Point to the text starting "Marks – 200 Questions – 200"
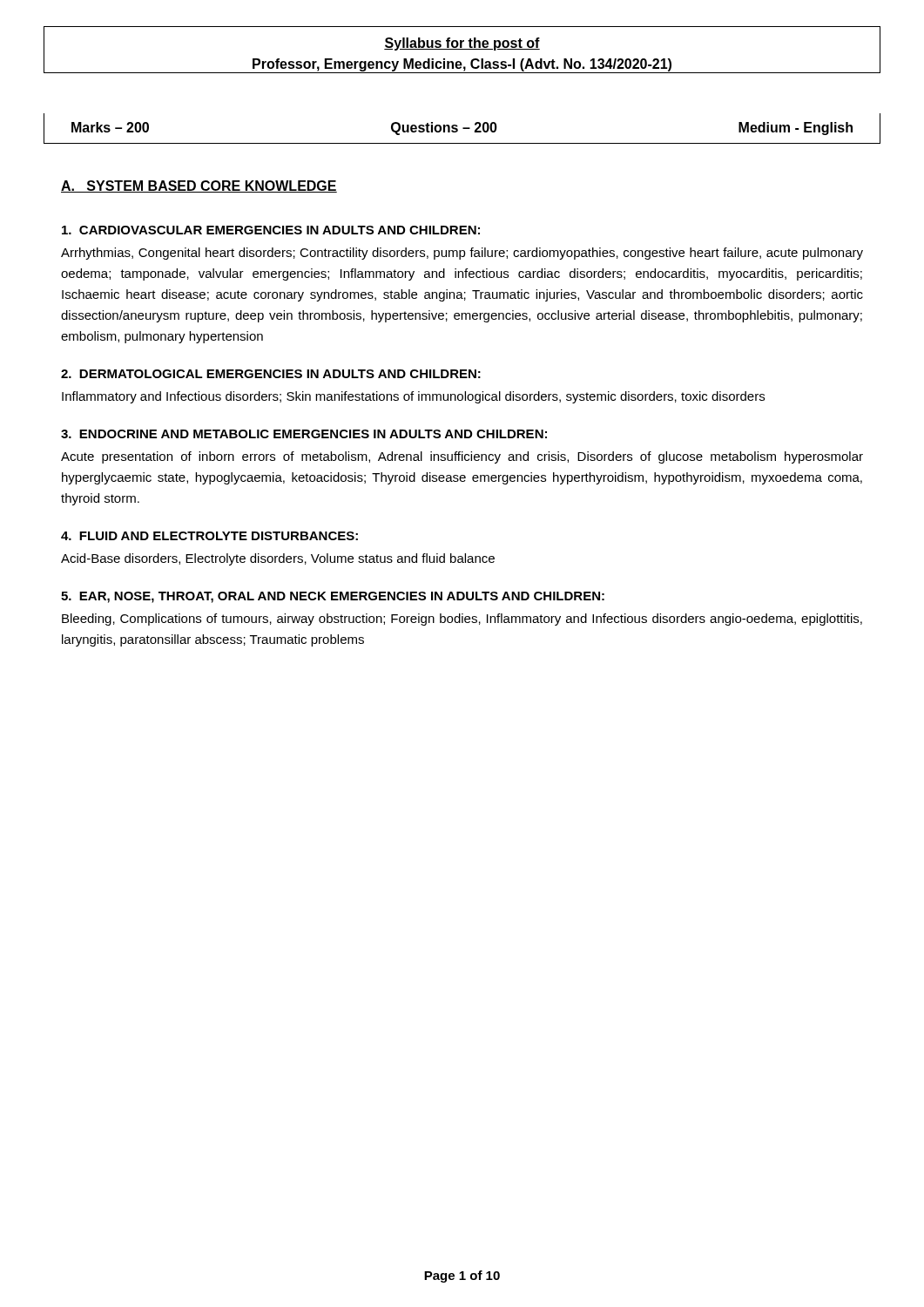Screen dimensions: 1307x924 [462, 128]
